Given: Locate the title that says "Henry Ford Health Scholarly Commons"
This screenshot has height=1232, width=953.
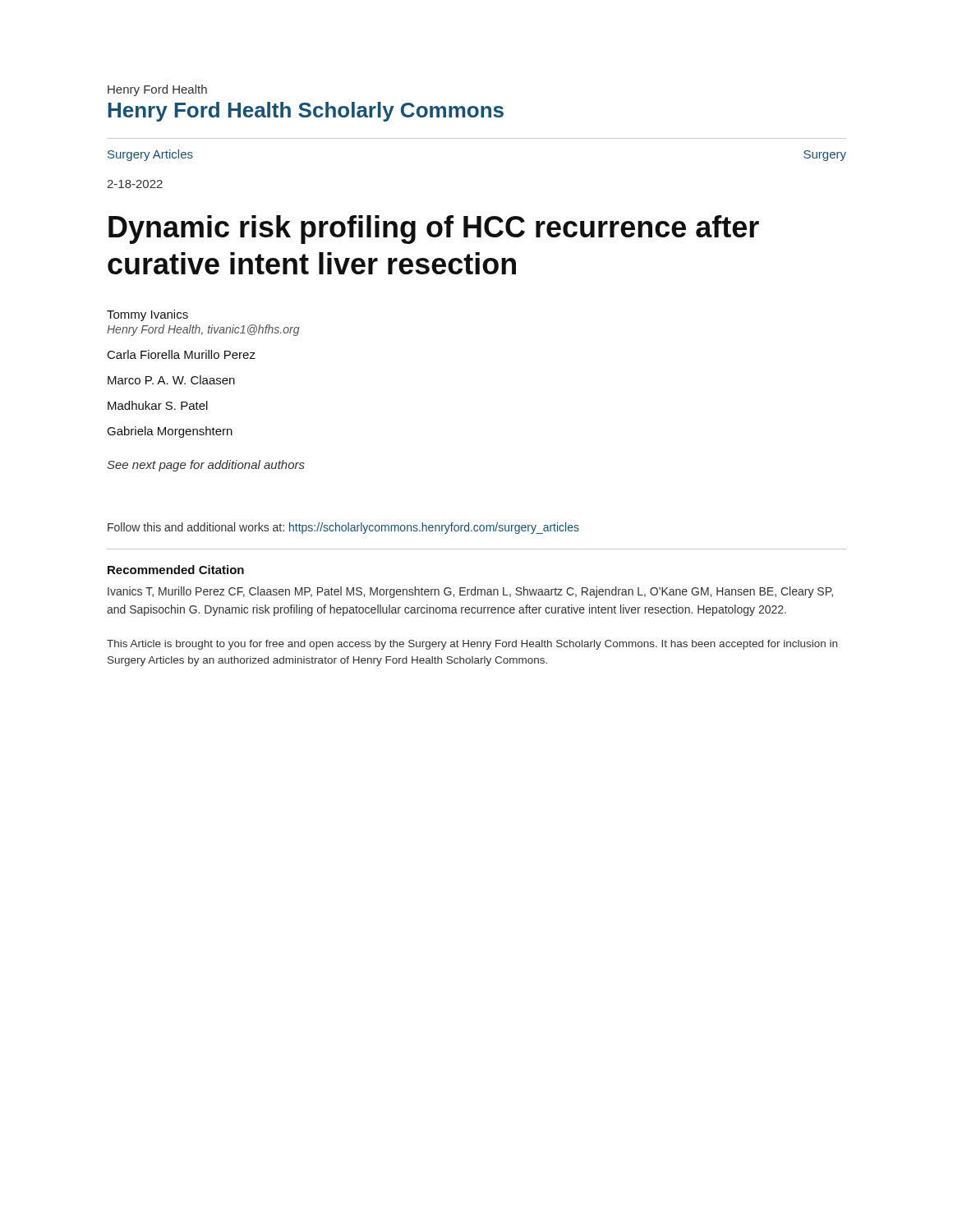Looking at the screenshot, I should [476, 111].
